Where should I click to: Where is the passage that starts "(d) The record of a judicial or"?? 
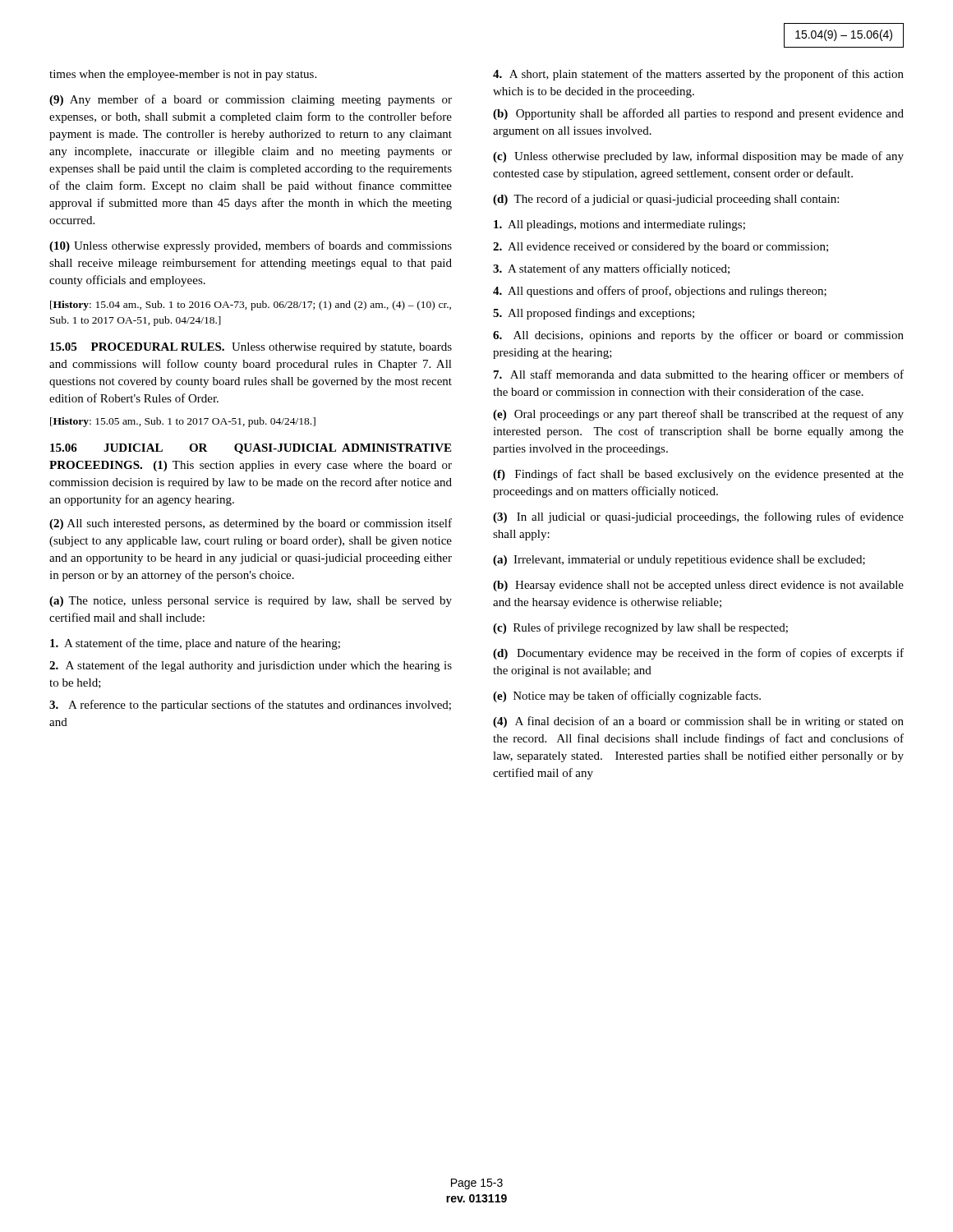[x=666, y=199]
